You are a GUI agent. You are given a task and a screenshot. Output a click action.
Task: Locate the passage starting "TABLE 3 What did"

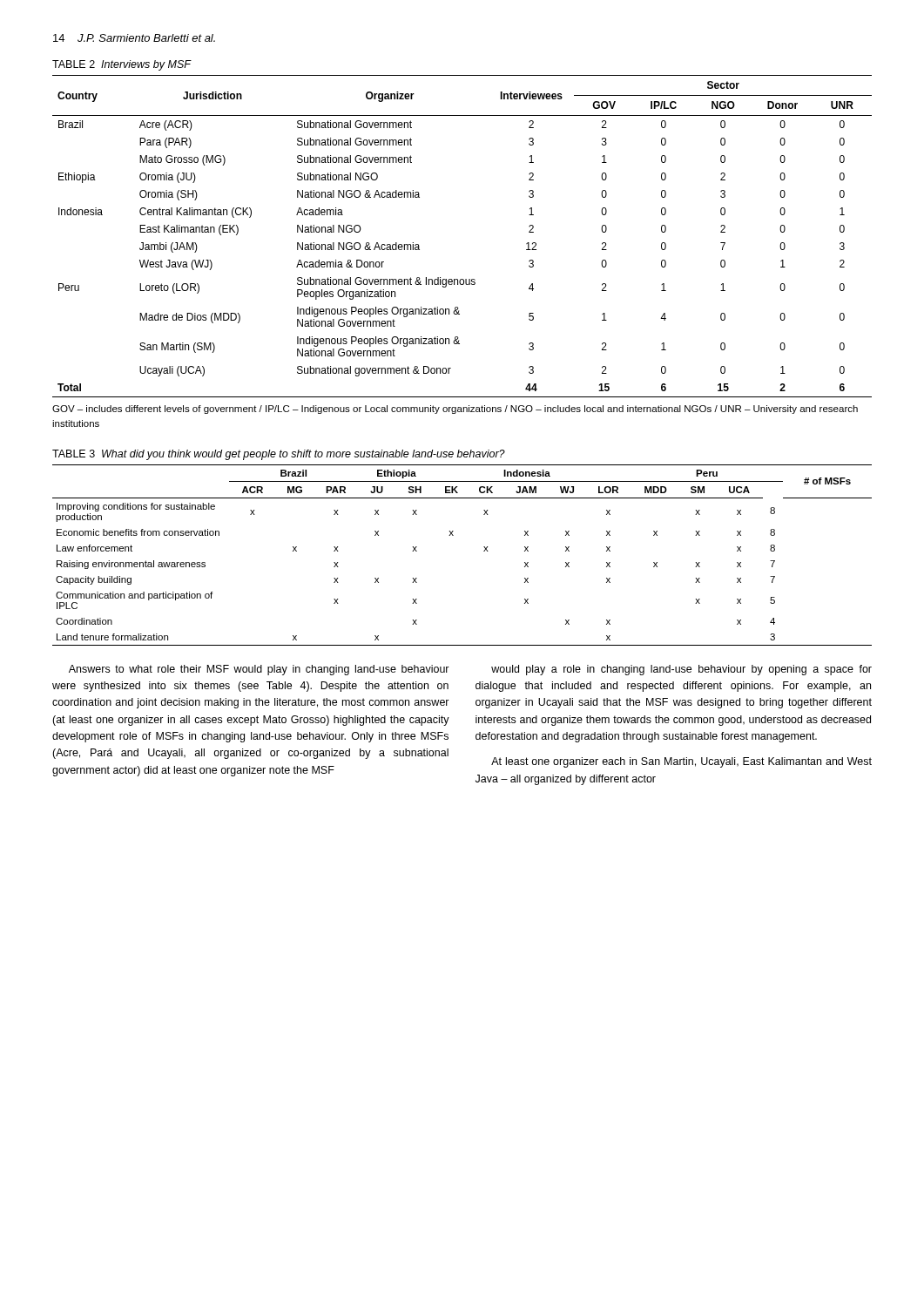(278, 454)
